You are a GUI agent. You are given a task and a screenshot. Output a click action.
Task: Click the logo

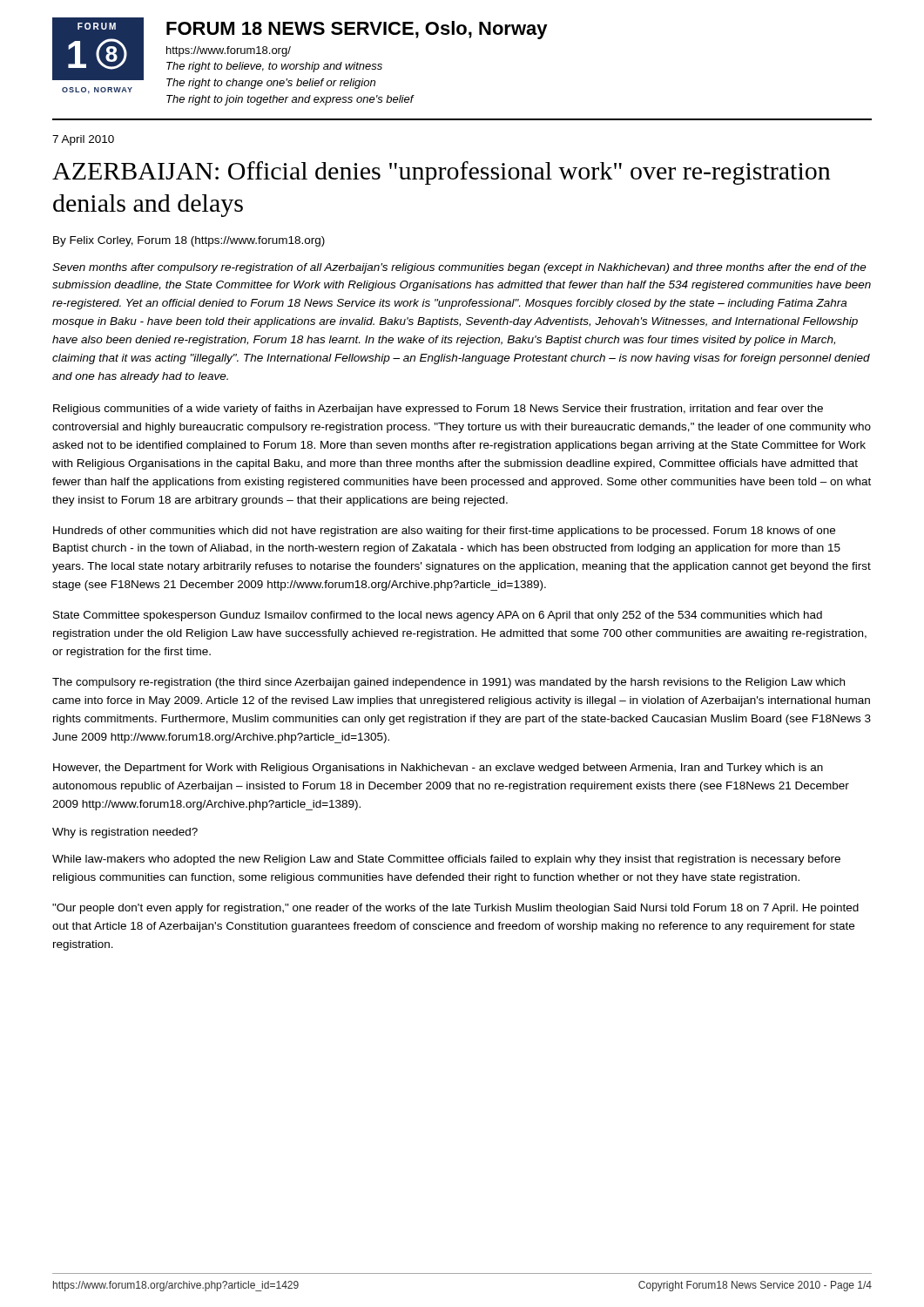(100, 58)
